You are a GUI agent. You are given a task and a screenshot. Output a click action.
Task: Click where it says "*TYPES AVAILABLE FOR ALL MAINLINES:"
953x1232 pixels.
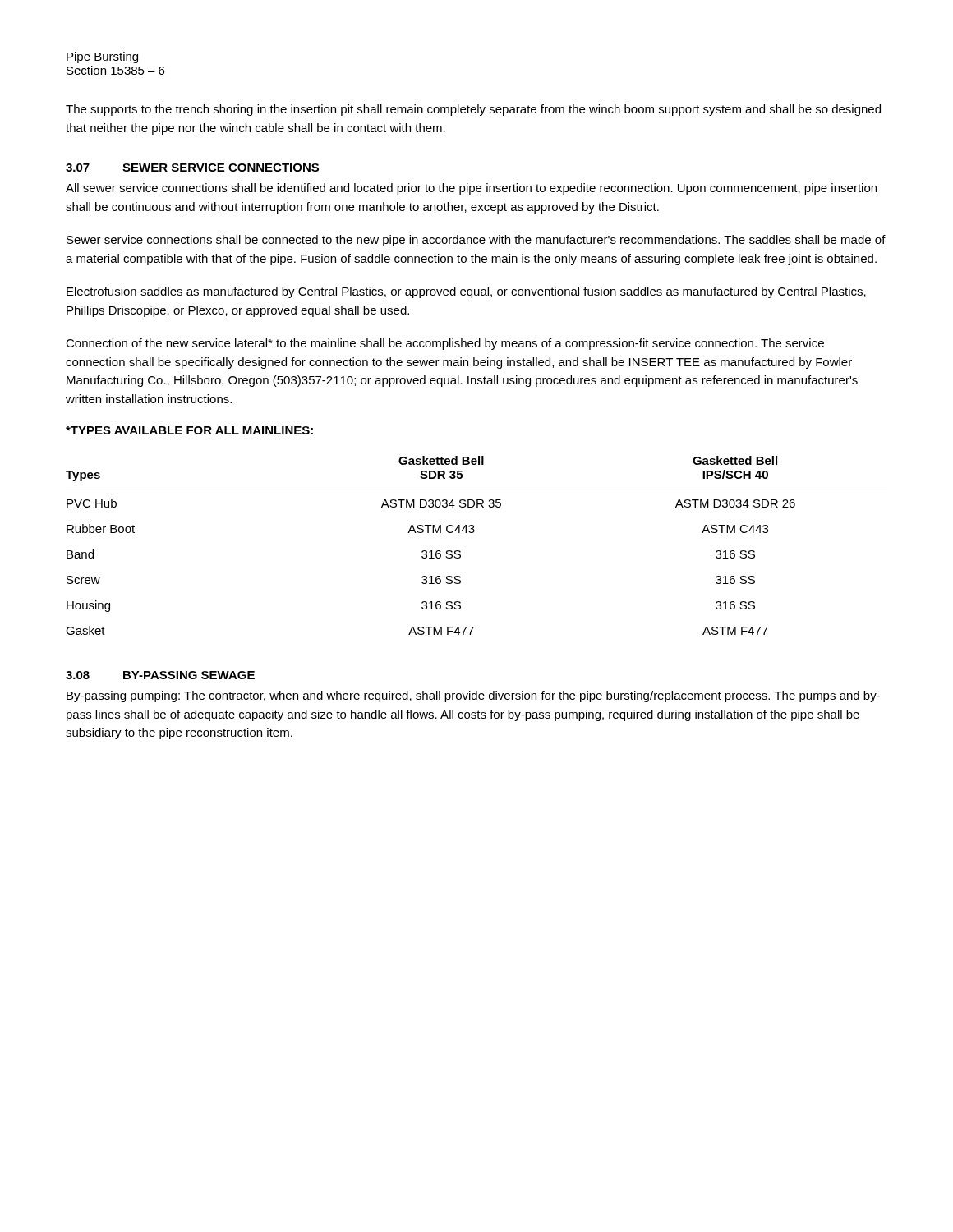pyautogui.click(x=190, y=430)
